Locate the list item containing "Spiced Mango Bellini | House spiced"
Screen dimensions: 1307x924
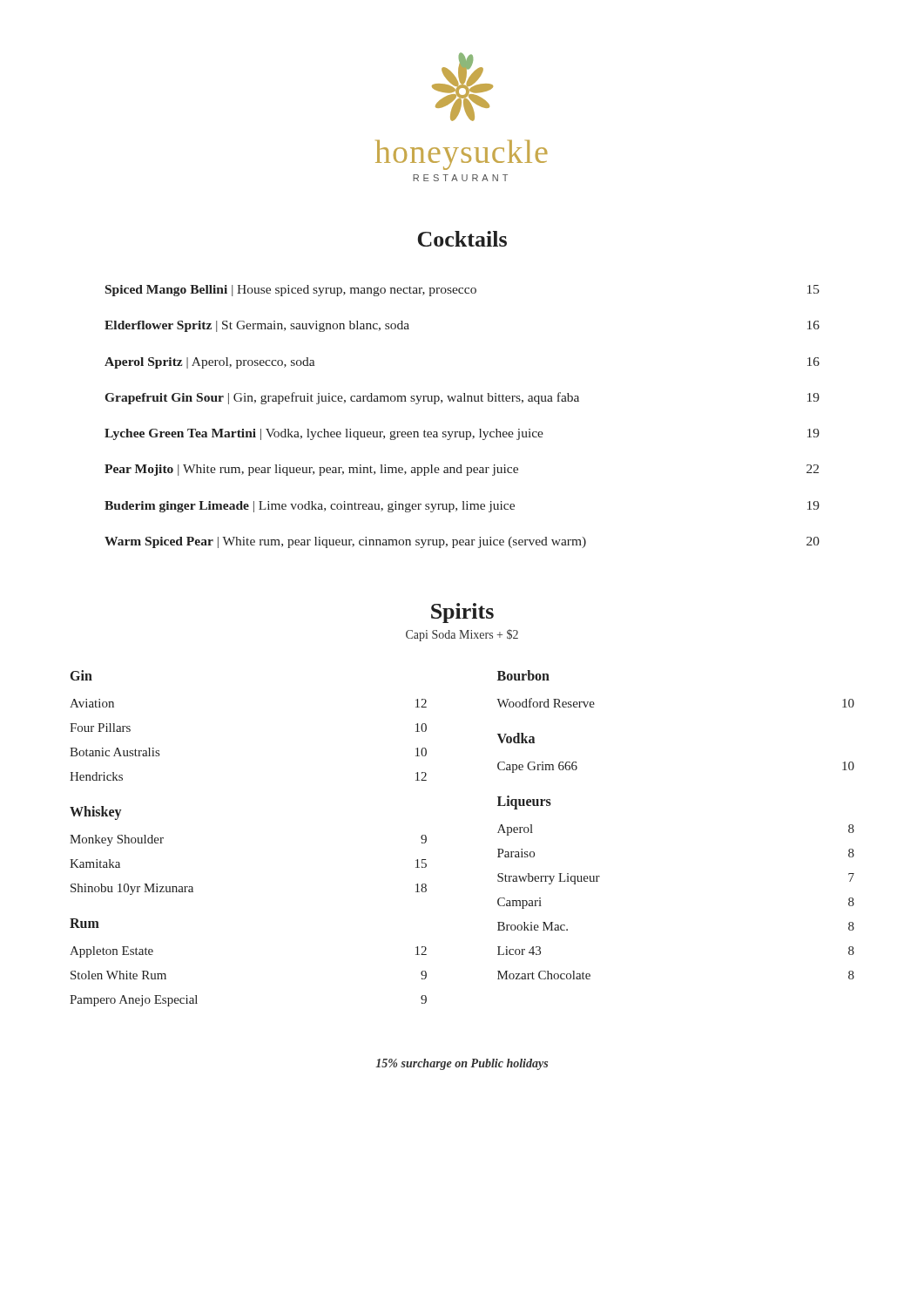[x=462, y=289]
